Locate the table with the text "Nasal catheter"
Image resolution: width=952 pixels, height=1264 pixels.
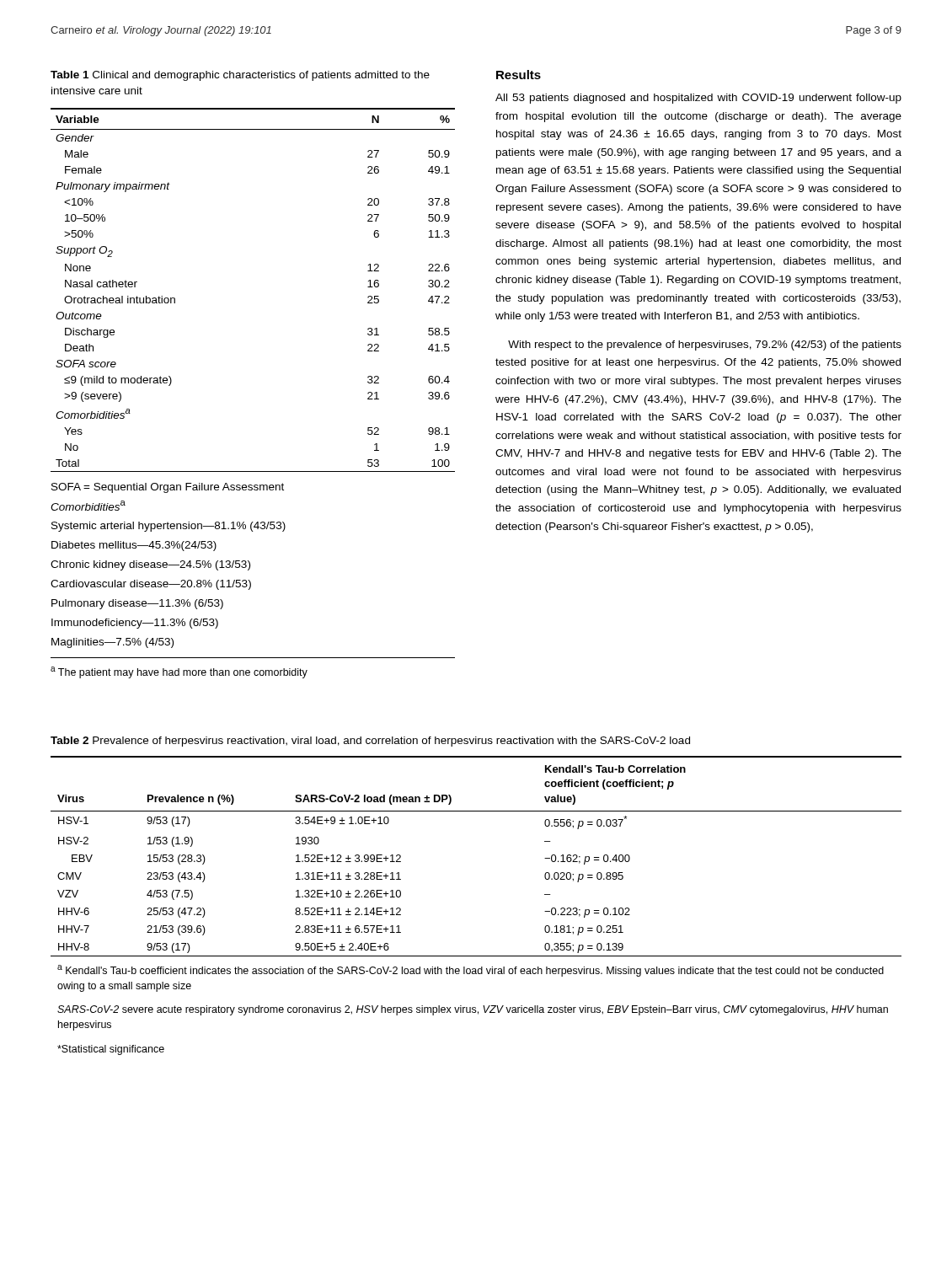[253, 290]
